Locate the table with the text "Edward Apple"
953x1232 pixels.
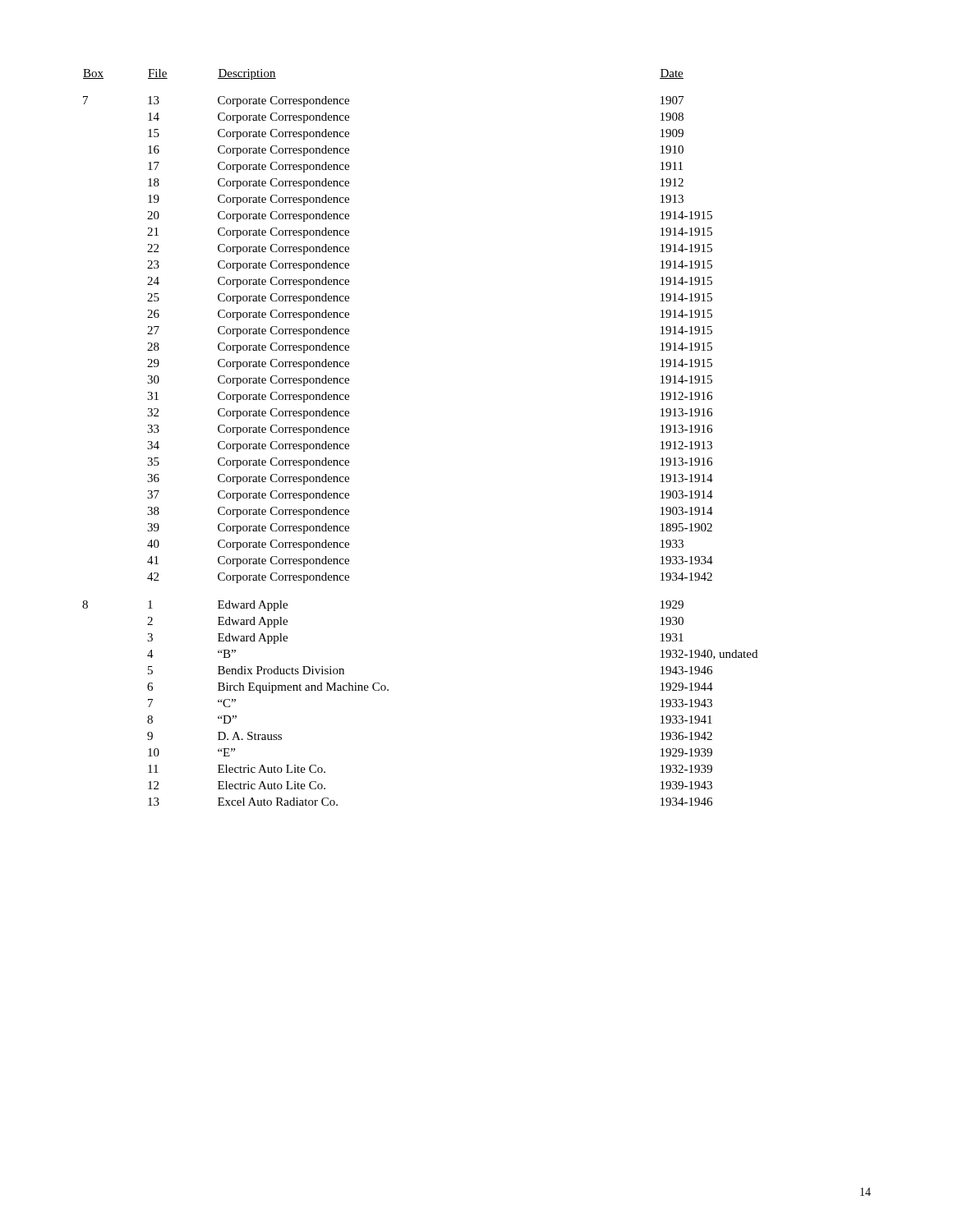click(476, 438)
